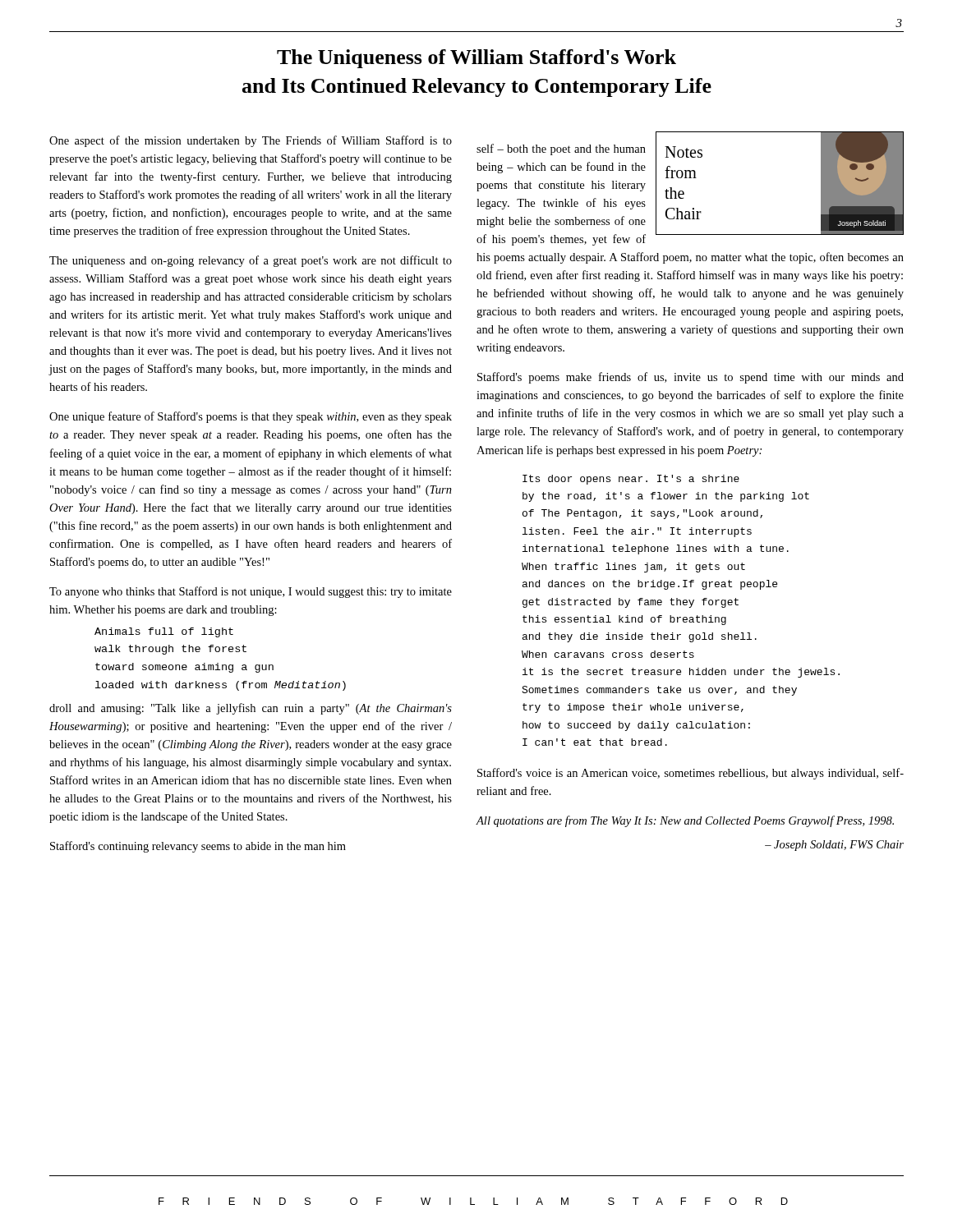953x1232 pixels.
Task: Find the block on this page that starts "To anyone who thinks that"
Action: click(x=251, y=600)
